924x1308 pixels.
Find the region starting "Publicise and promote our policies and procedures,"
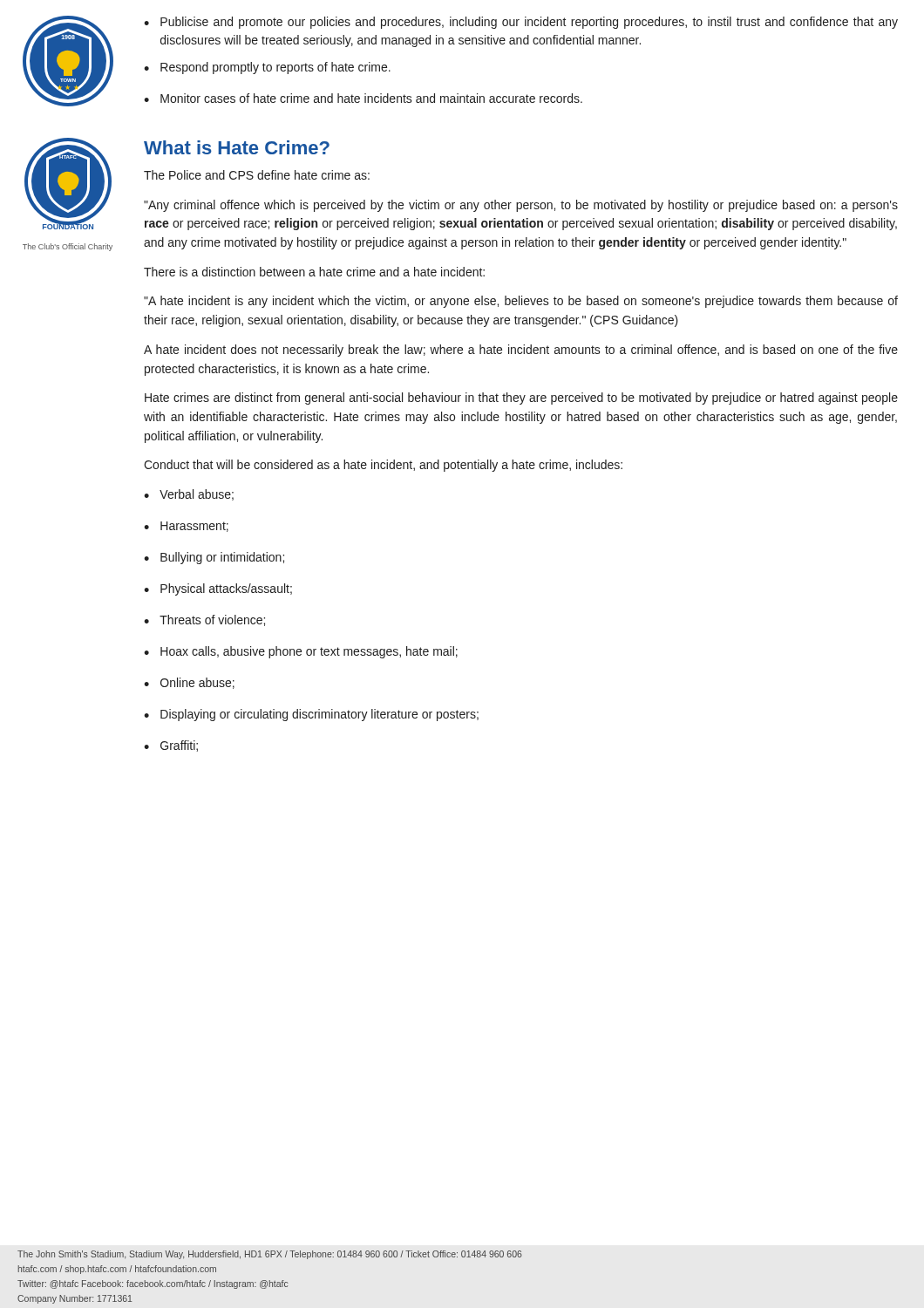(529, 31)
